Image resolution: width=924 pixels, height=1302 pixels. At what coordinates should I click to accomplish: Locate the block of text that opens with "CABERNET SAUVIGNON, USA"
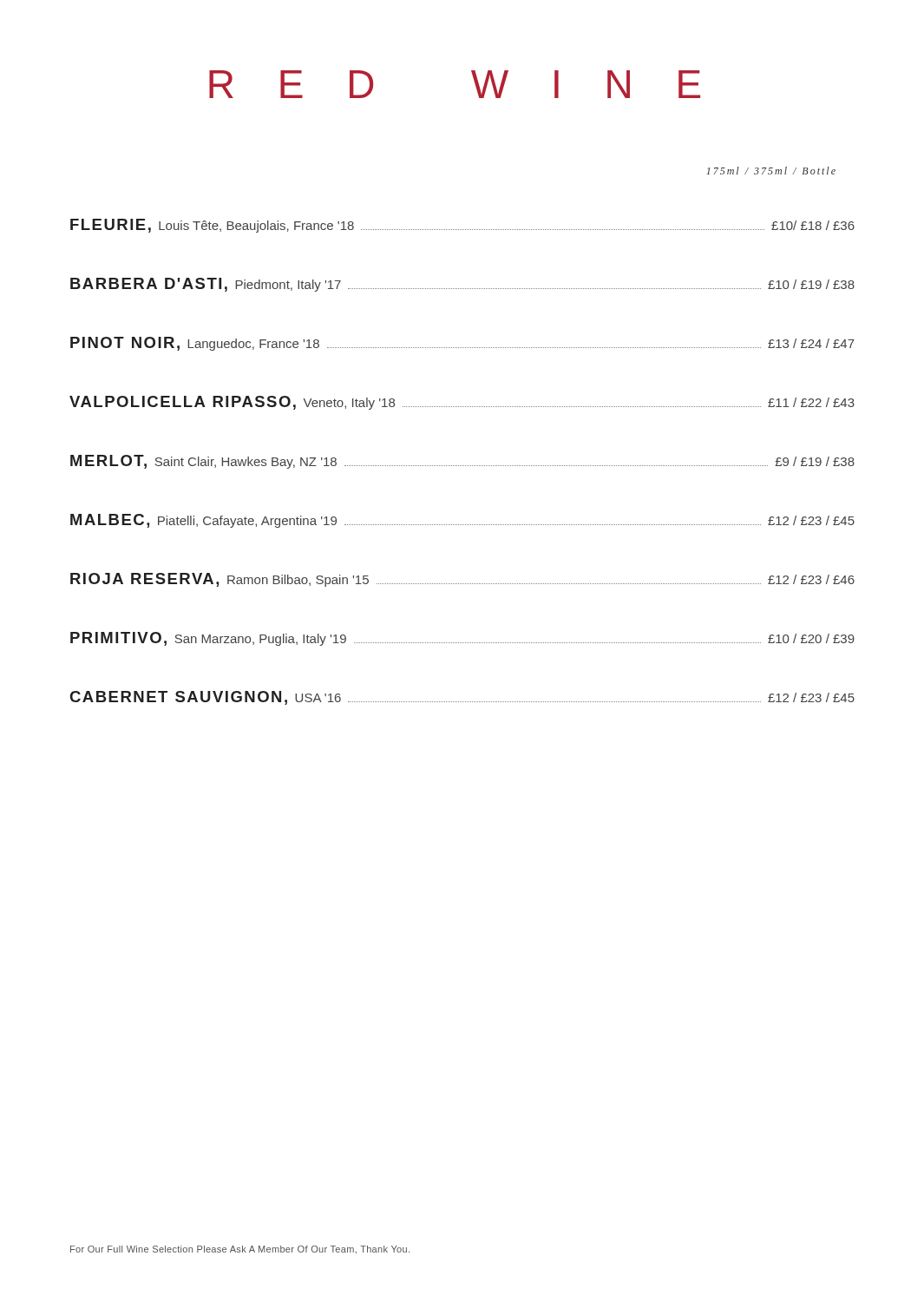[x=462, y=697]
